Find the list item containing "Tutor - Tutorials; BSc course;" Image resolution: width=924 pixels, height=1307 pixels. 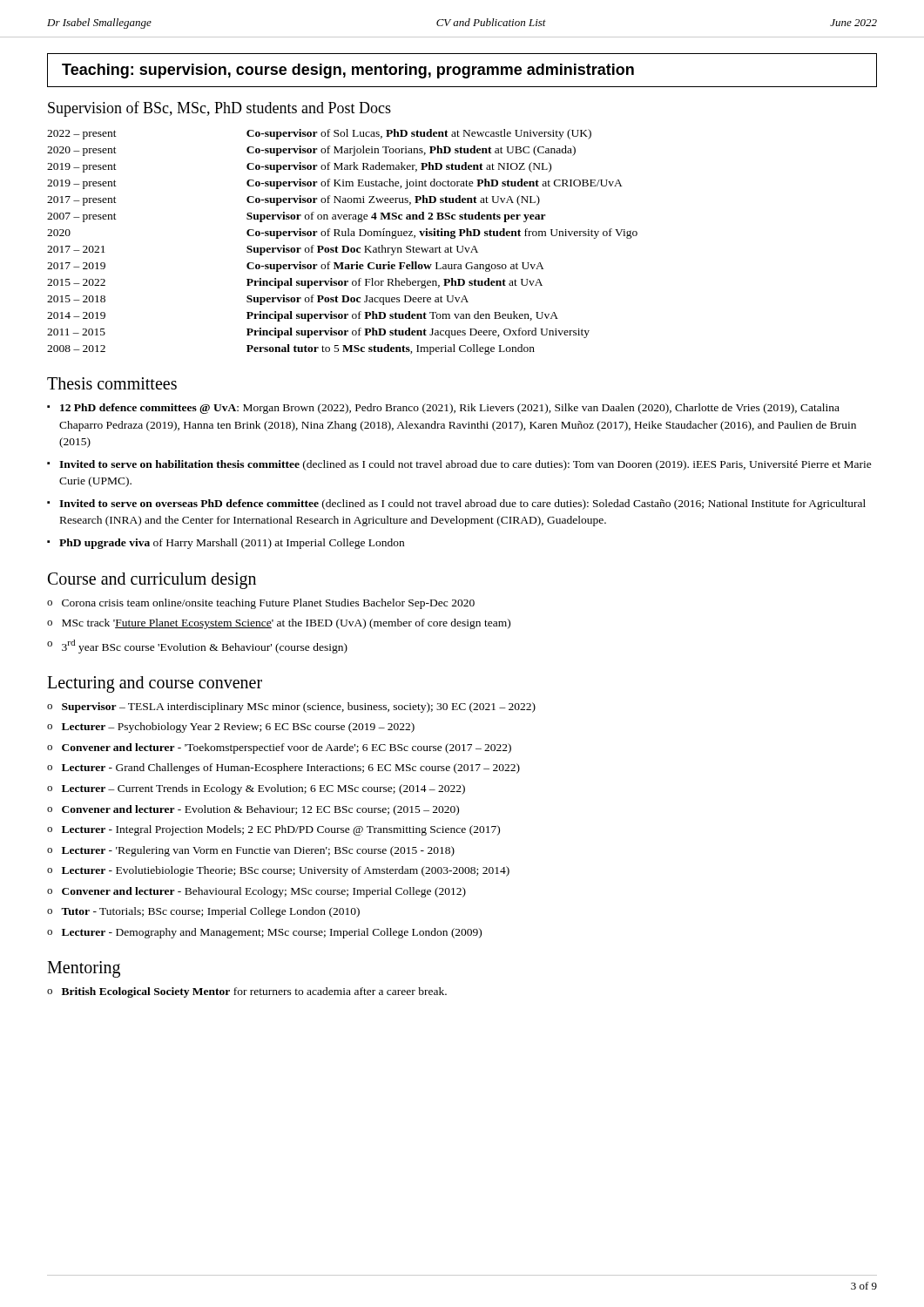click(x=211, y=912)
